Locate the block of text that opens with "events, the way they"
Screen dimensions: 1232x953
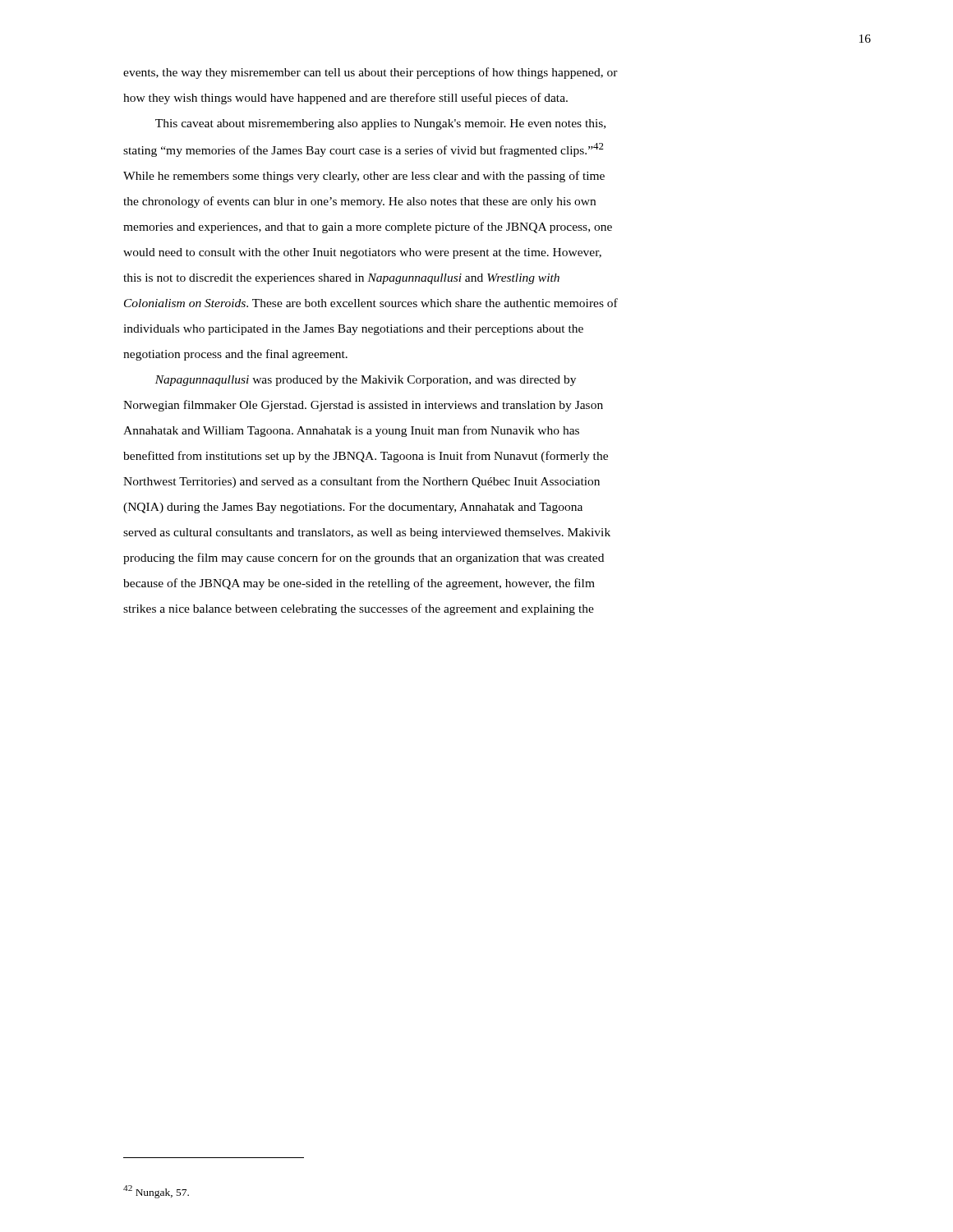(x=476, y=85)
